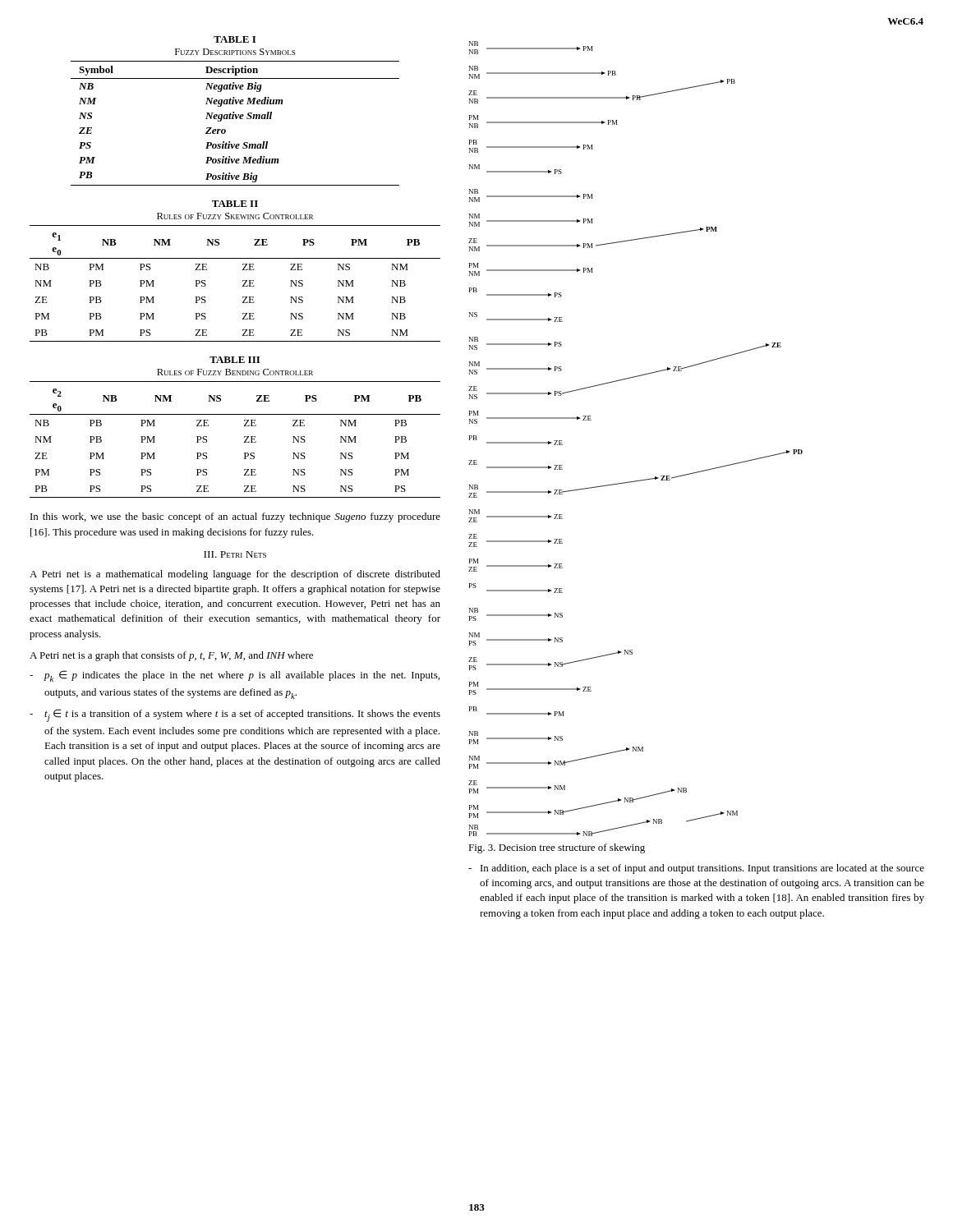The image size is (953, 1232).
Task: Navigate to the element starting "In this work, we use the basic concept"
Action: coord(235,524)
